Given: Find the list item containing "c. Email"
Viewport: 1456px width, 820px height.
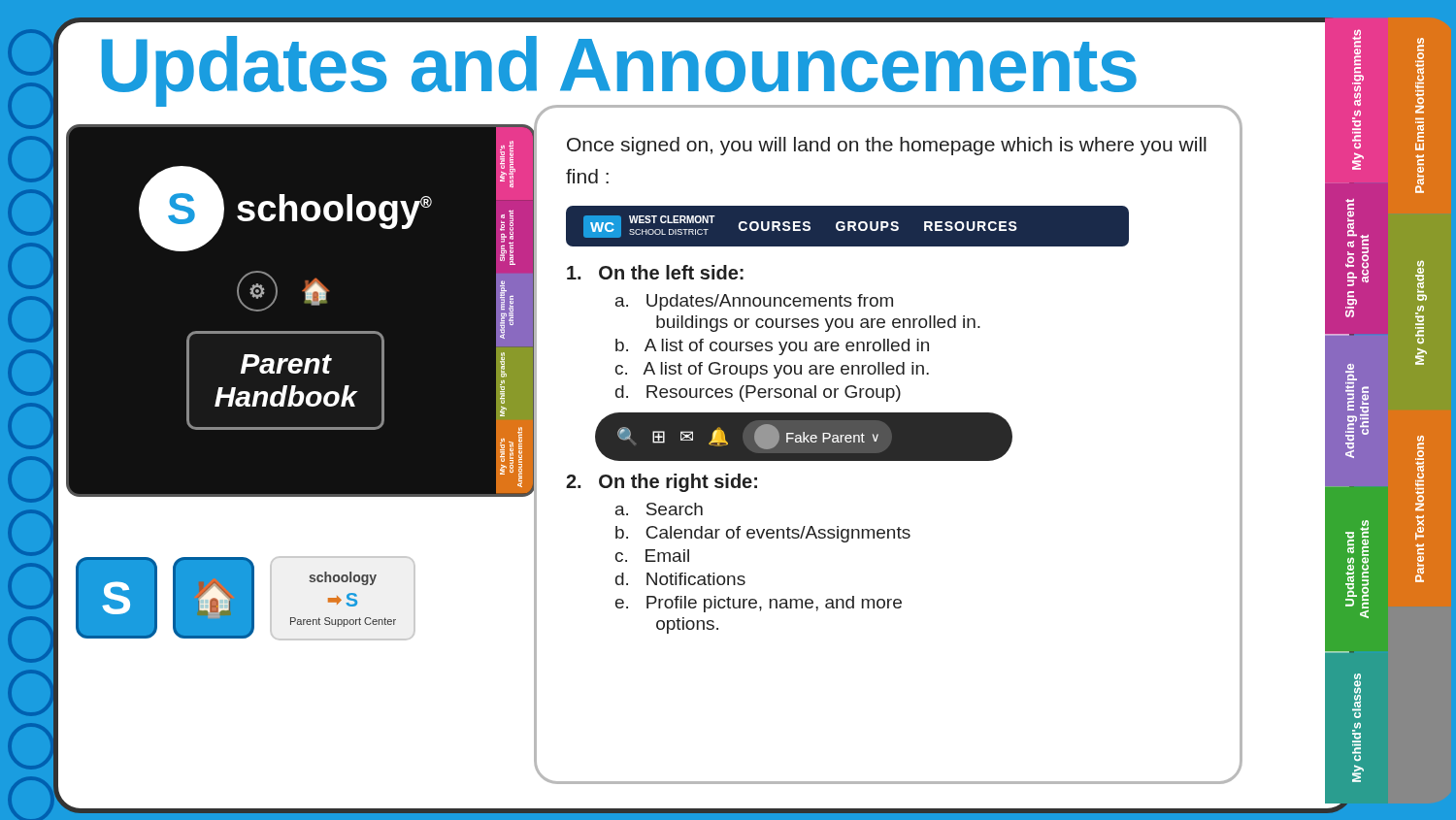Looking at the screenshot, I should click(652, 556).
